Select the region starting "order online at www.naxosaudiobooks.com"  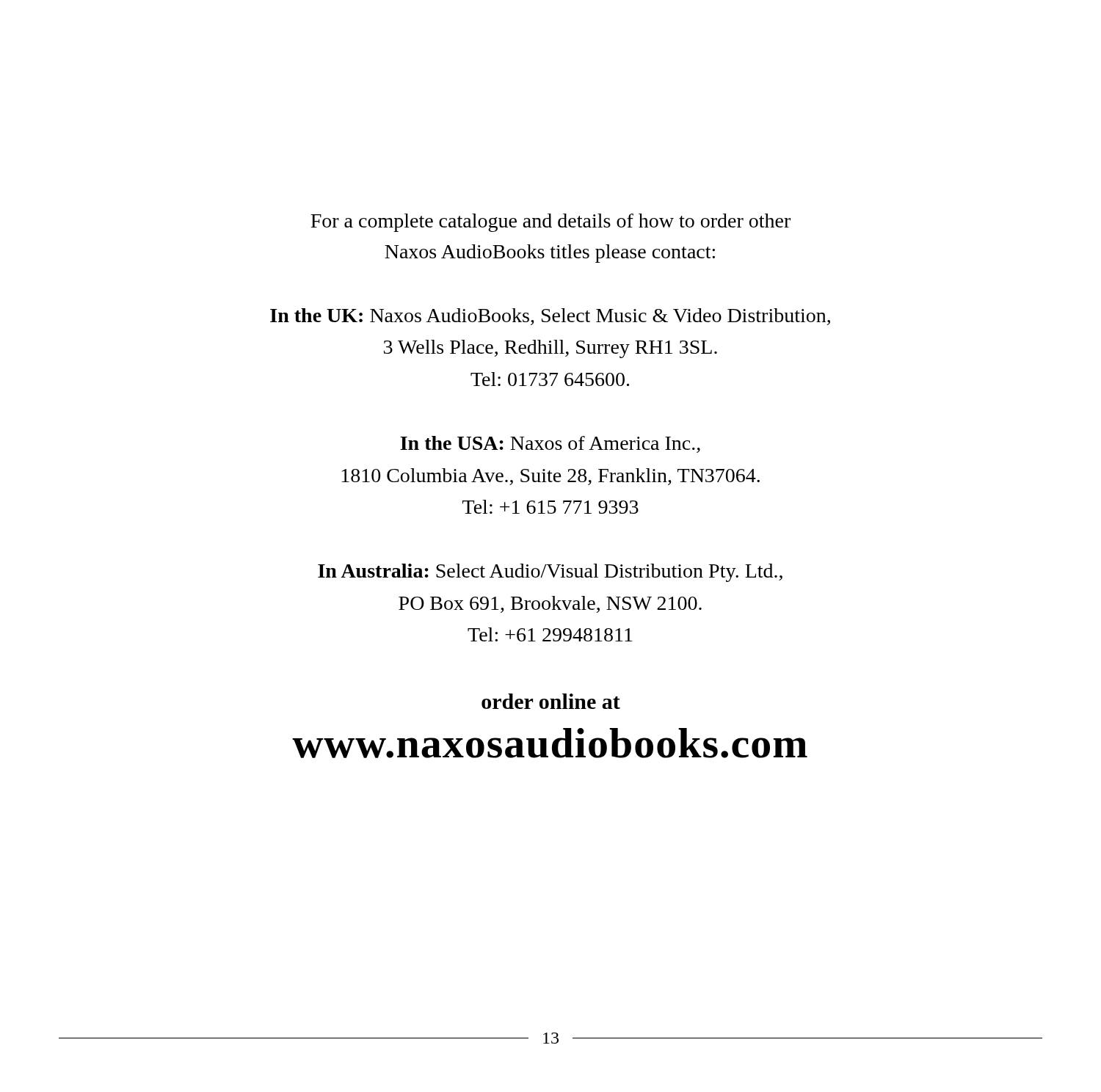pyautogui.click(x=550, y=728)
